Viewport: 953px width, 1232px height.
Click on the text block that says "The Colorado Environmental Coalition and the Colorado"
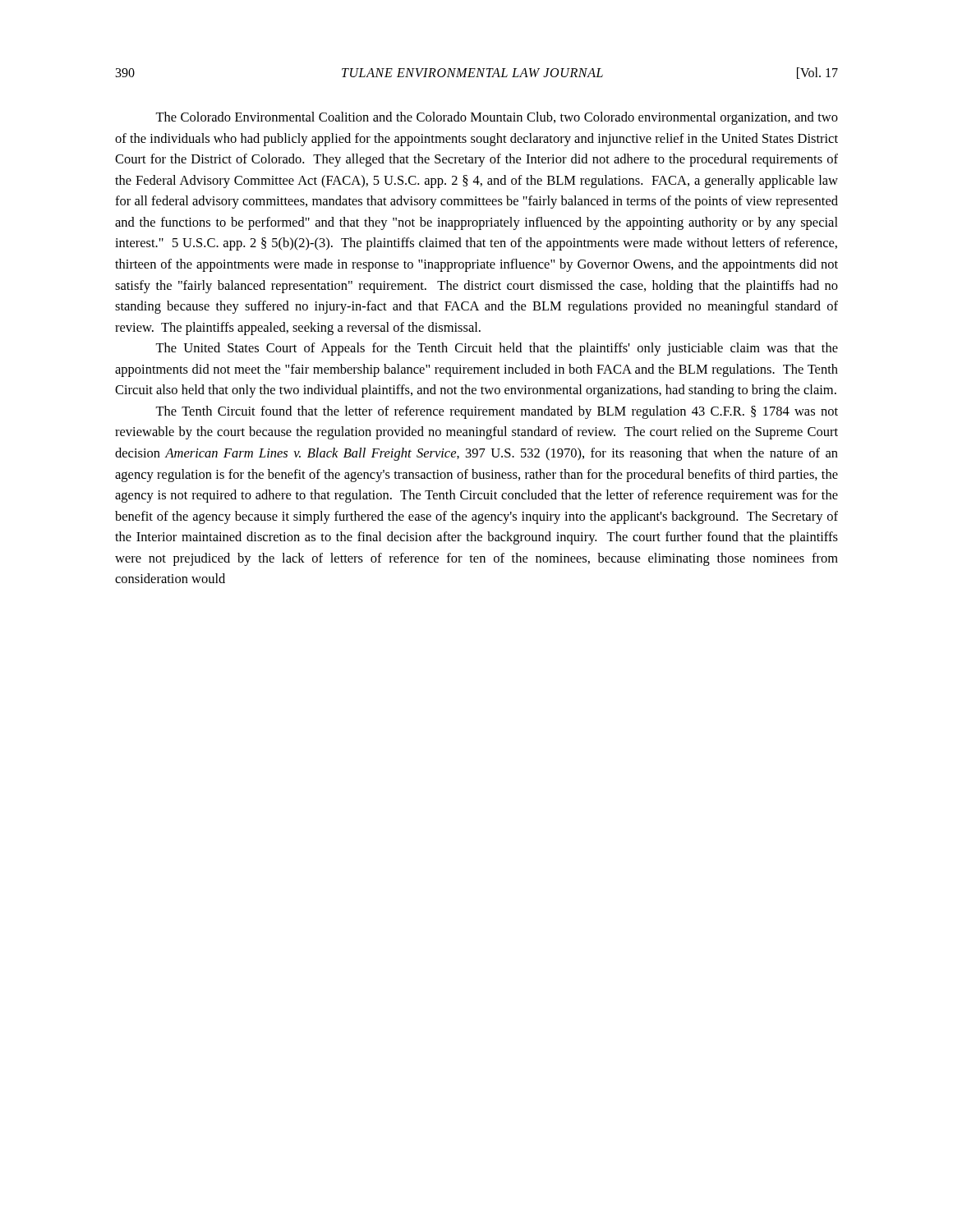tap(476, 222)
